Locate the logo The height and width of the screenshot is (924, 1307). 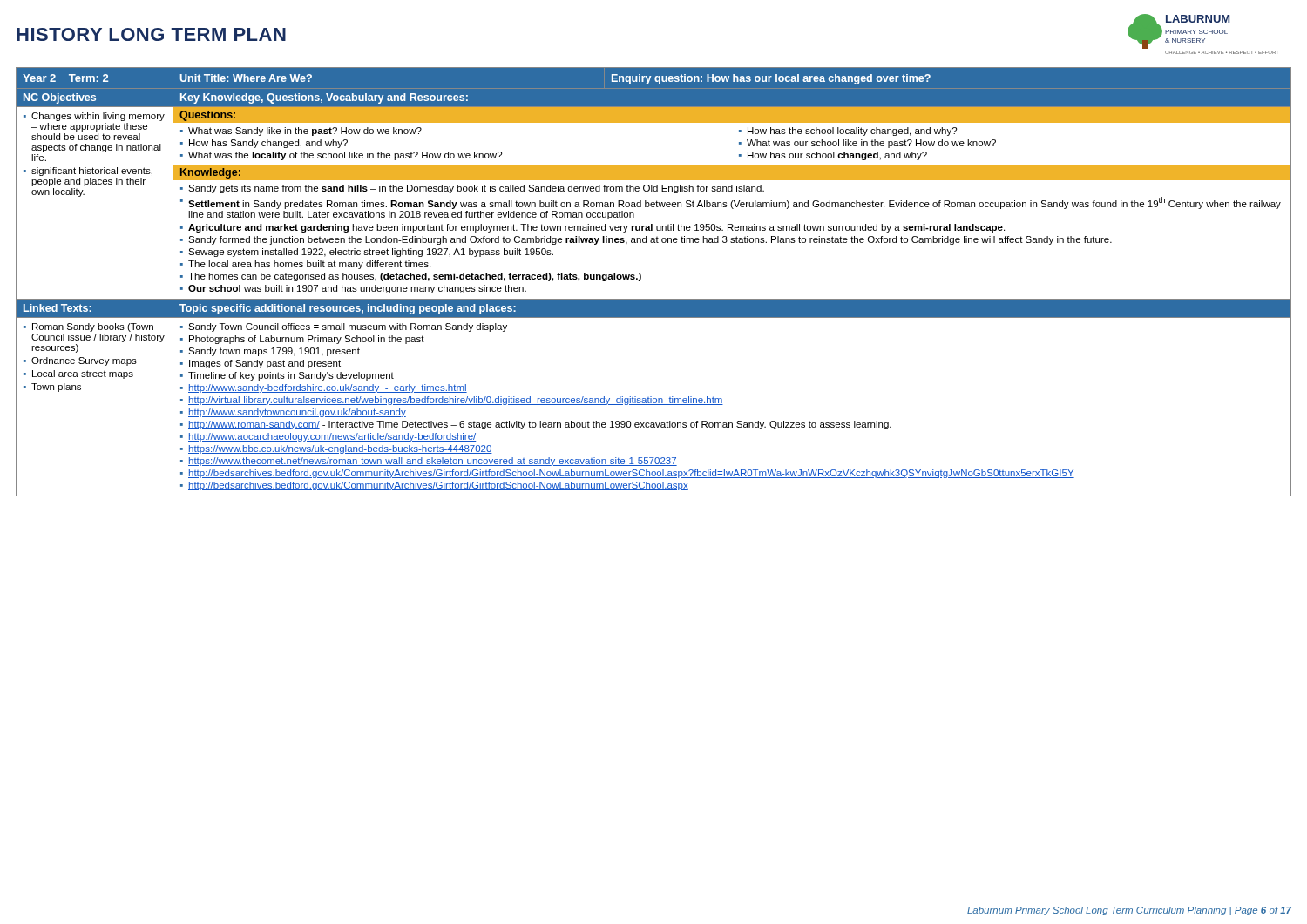click(1204, 35)
